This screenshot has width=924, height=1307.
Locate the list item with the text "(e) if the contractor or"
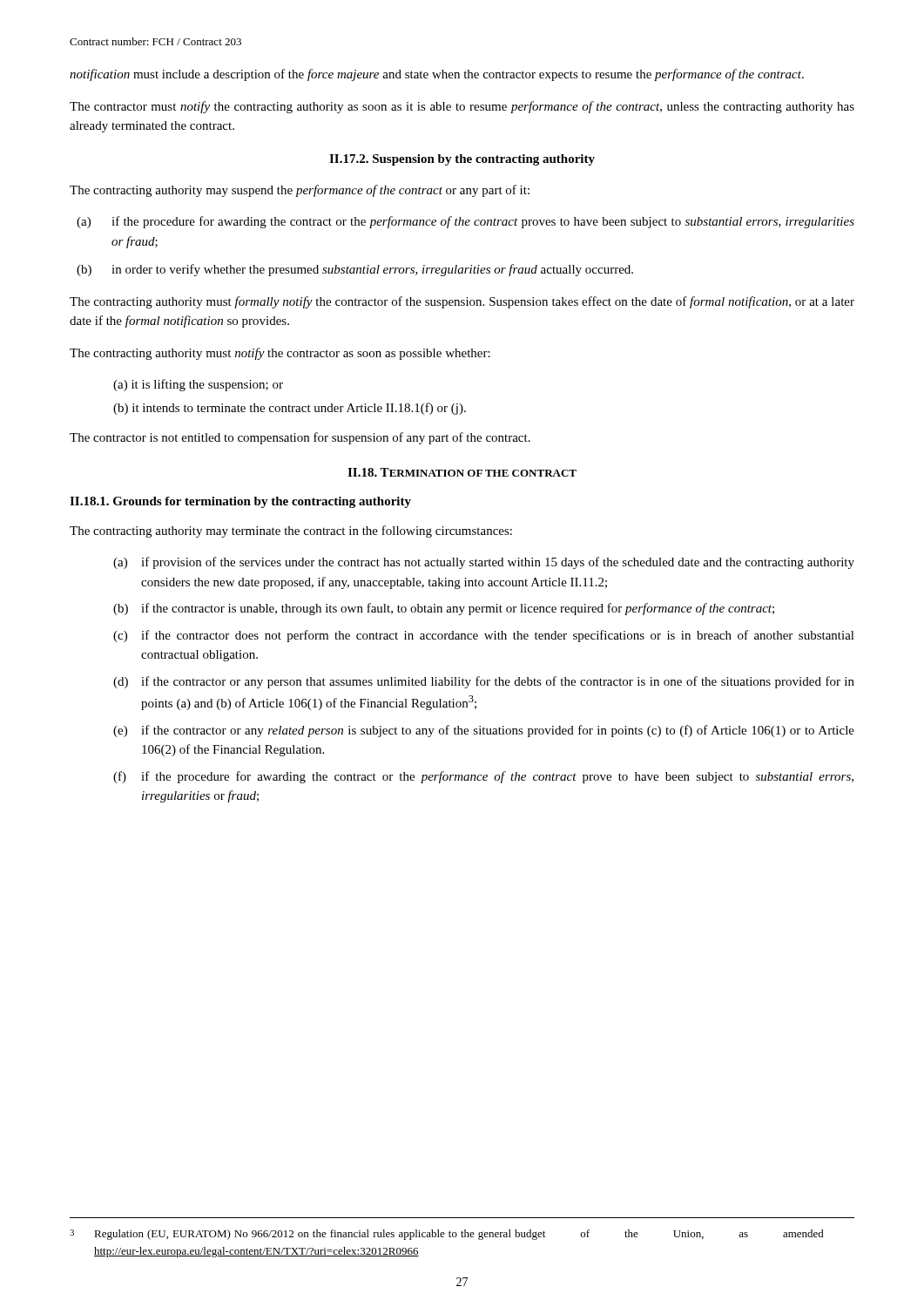click(x=484, y=740)
